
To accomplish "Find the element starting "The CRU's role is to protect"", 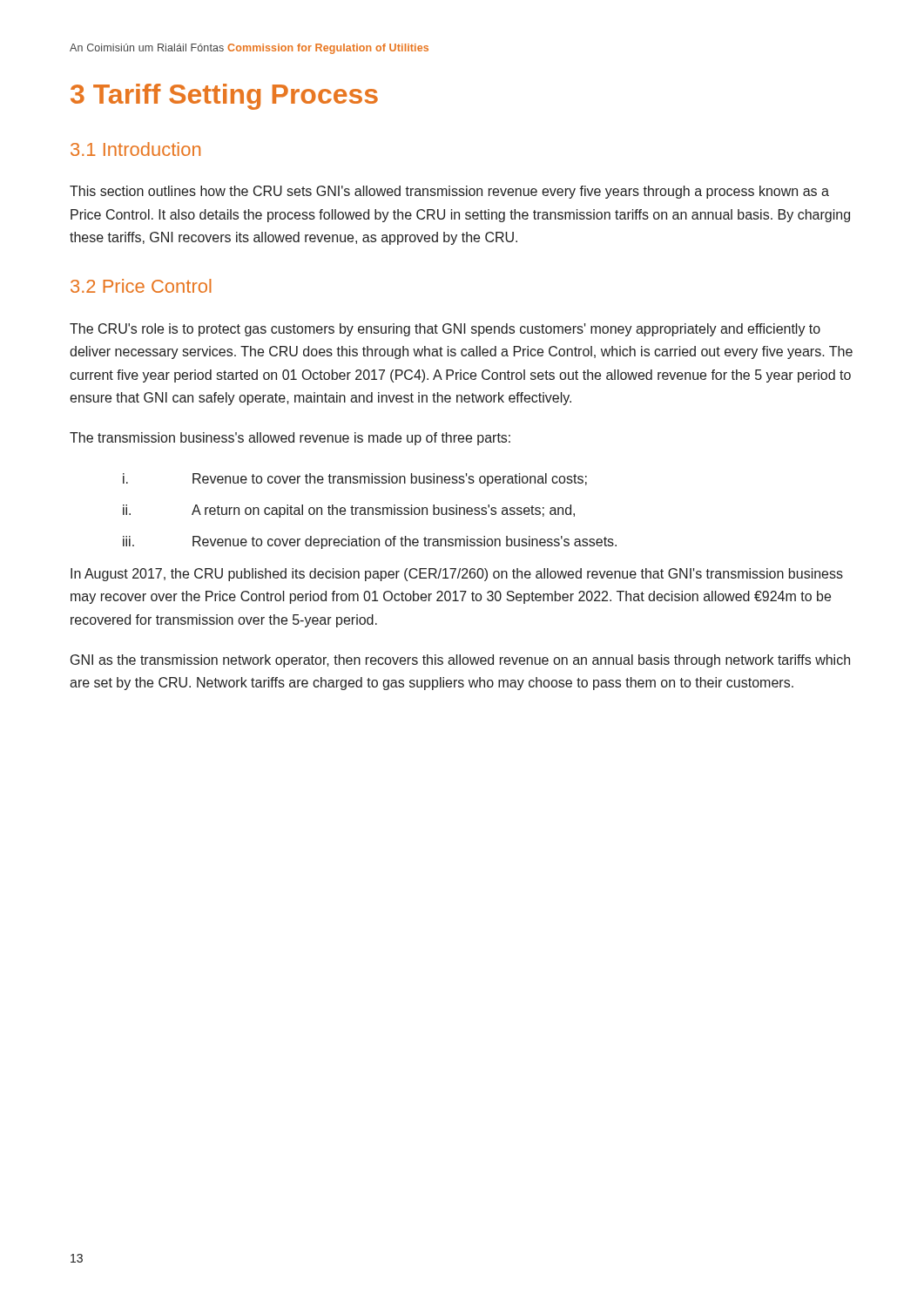I will tap(461, 363).
